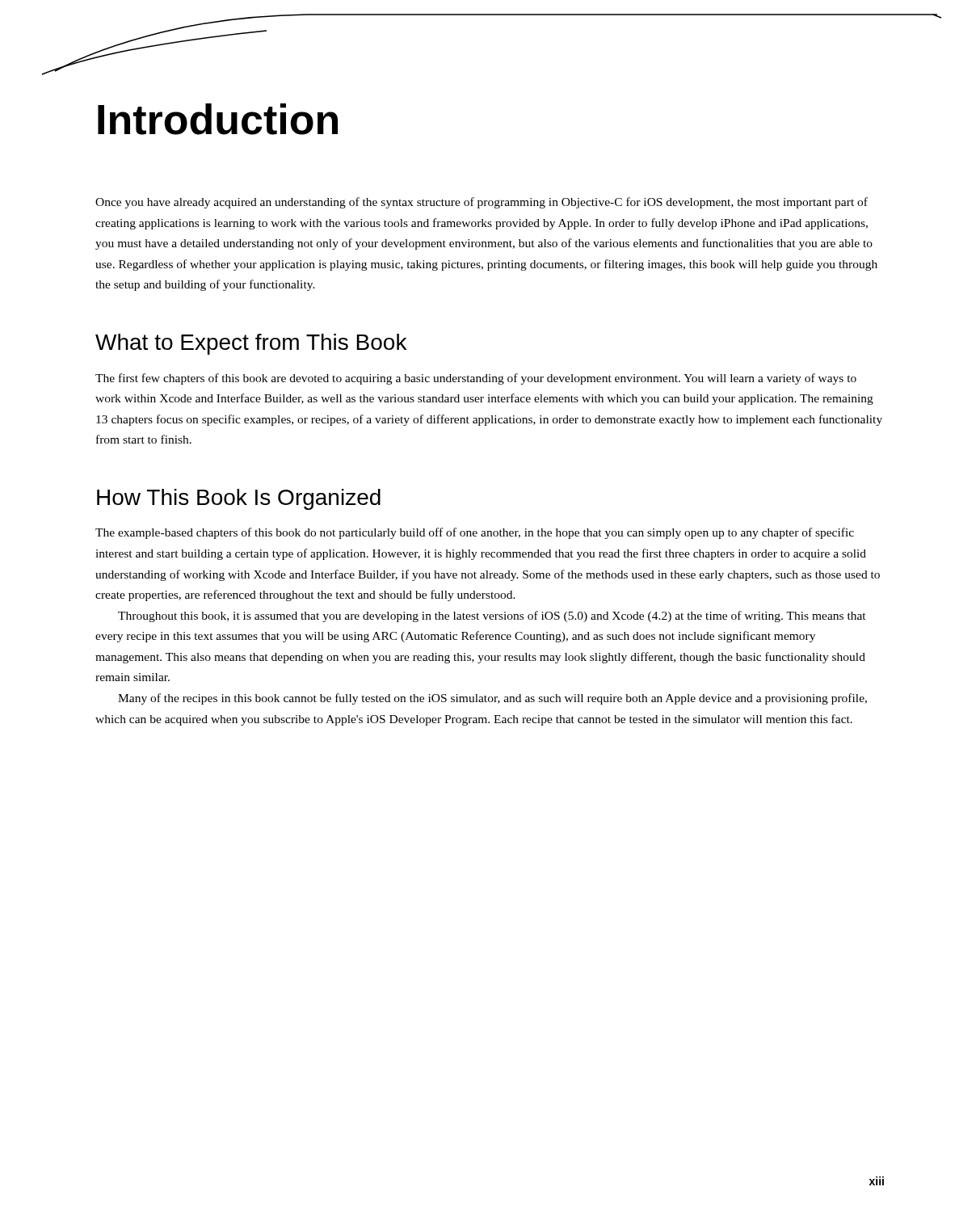The image size is (980, 1212).
Task: Find the text block starting "What to Expect from This"
Action: tap(251, 342)
